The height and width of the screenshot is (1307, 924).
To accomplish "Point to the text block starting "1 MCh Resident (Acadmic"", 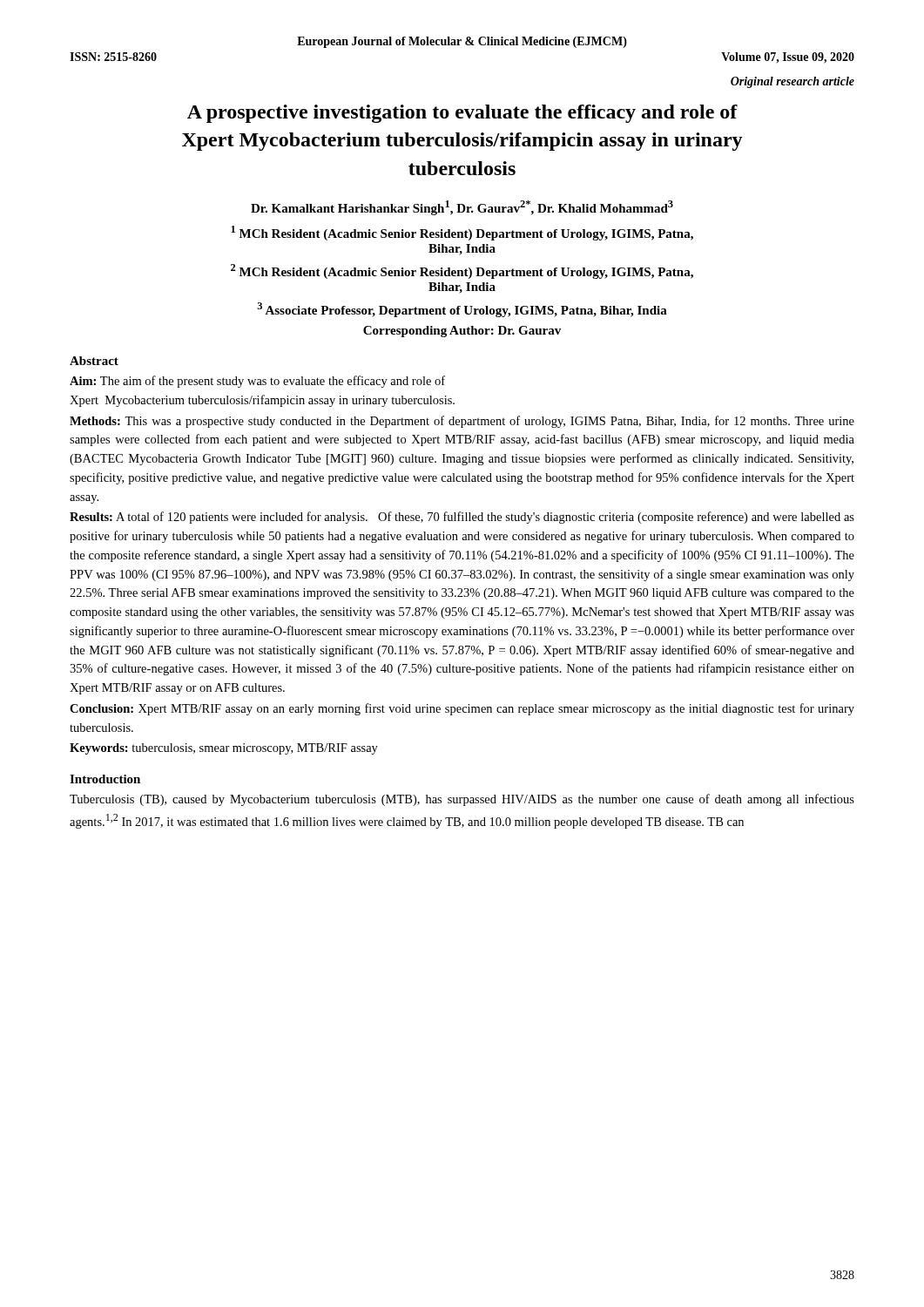I will 462,239.
